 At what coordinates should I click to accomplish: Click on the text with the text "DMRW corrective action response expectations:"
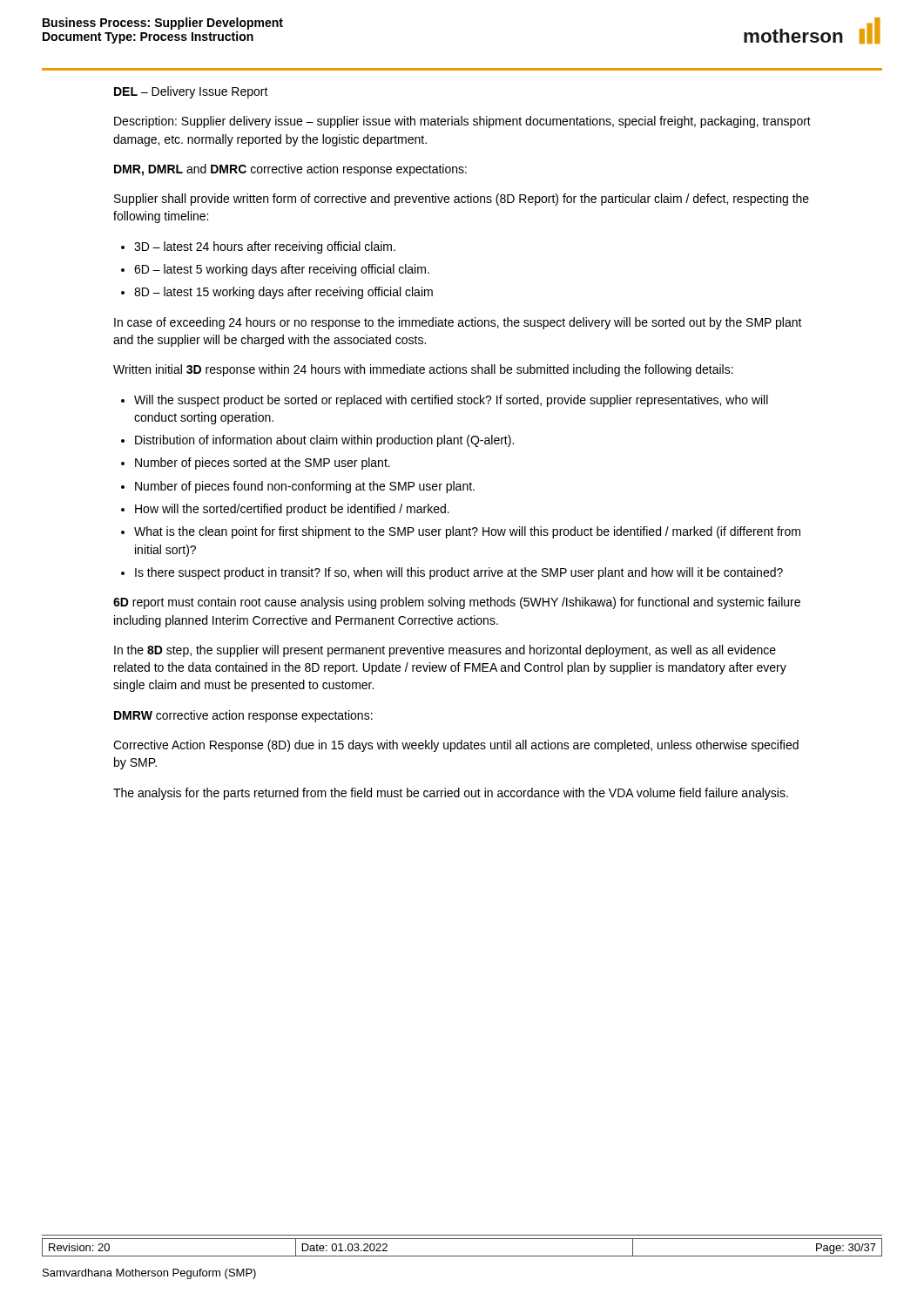tap(243, 716)
